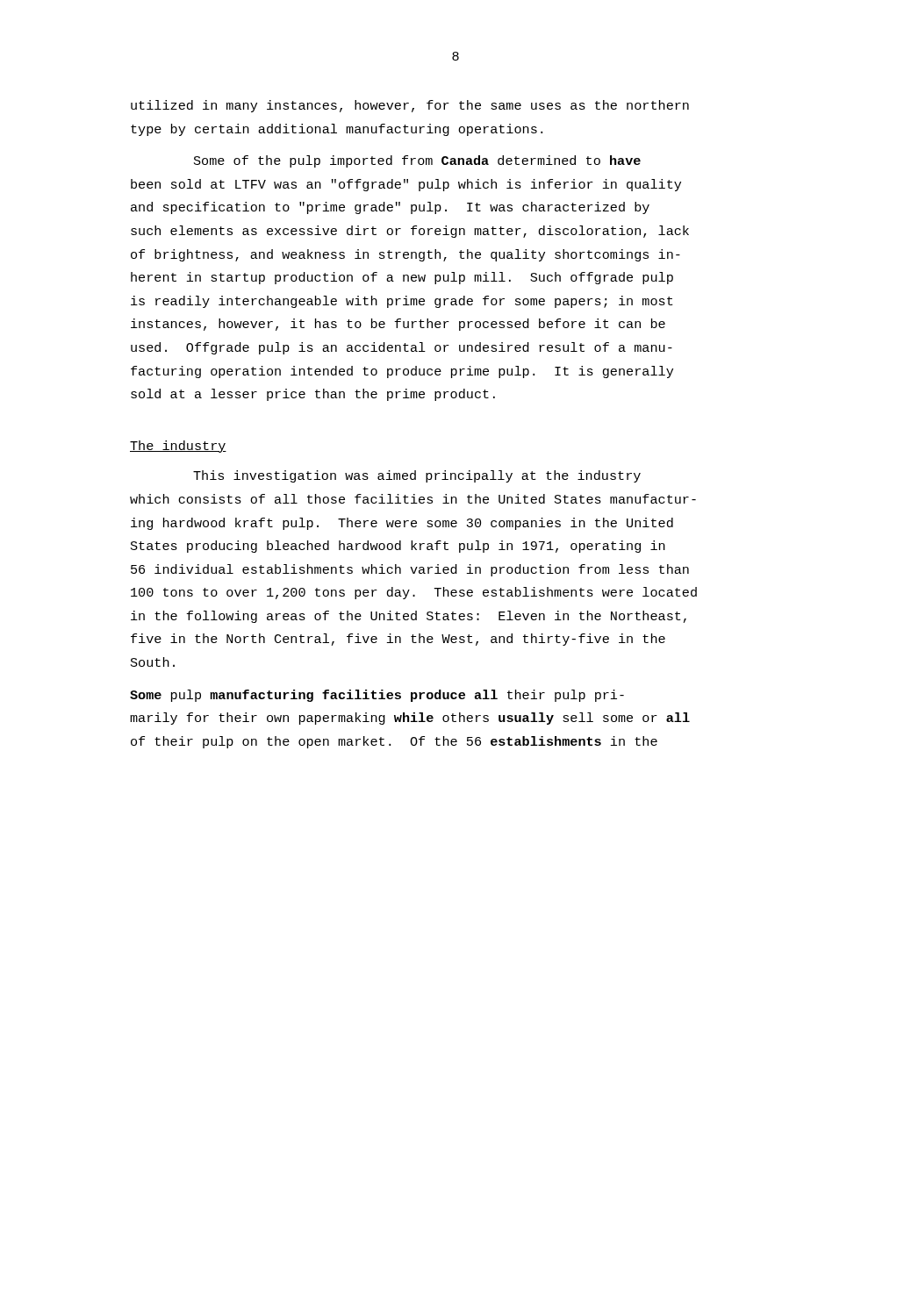Click on the section header with the text "The industry"
This screenshot has height=1316, width=911.
(178, 446)
